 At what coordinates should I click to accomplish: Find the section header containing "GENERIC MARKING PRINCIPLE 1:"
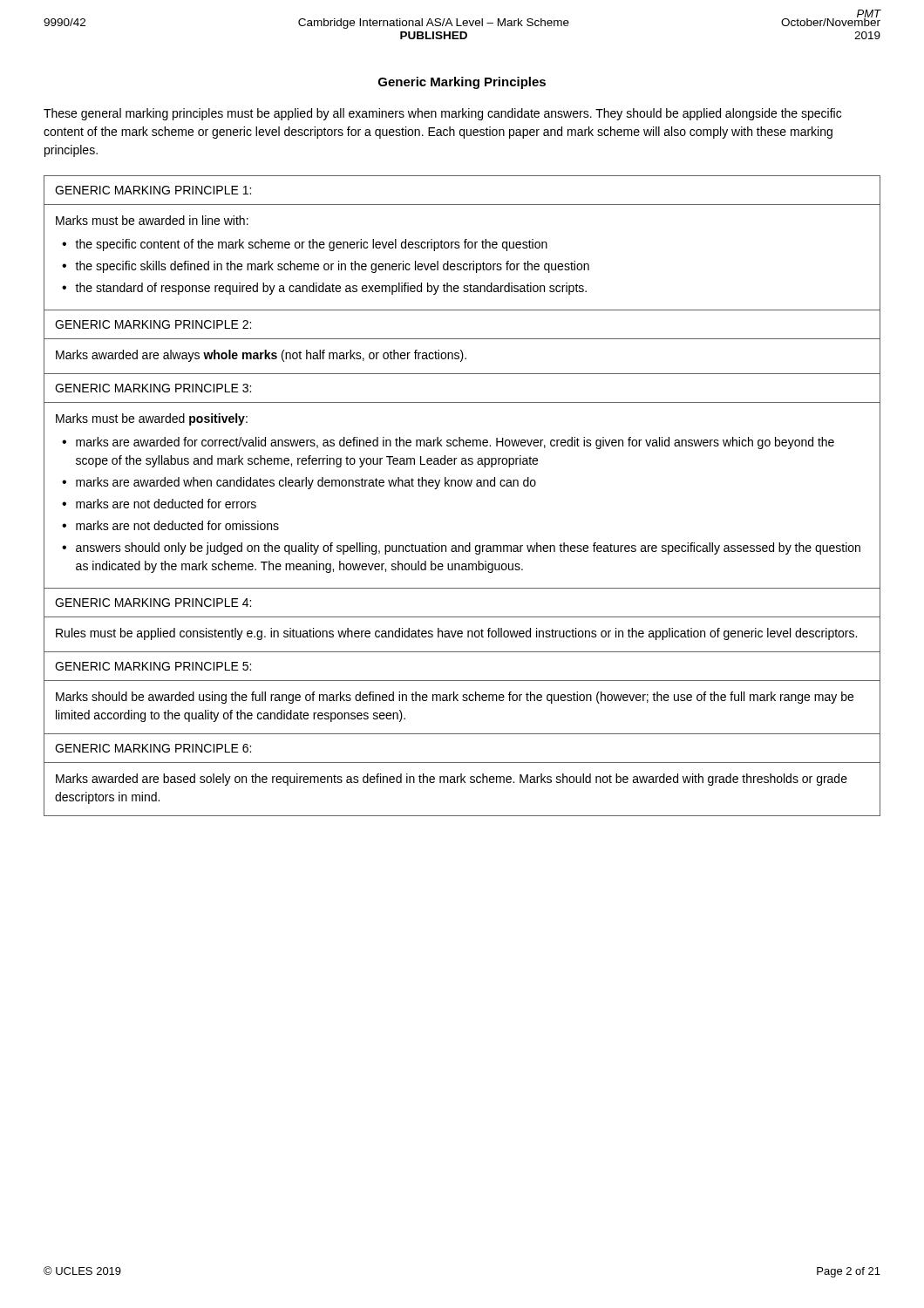[154, 190]
